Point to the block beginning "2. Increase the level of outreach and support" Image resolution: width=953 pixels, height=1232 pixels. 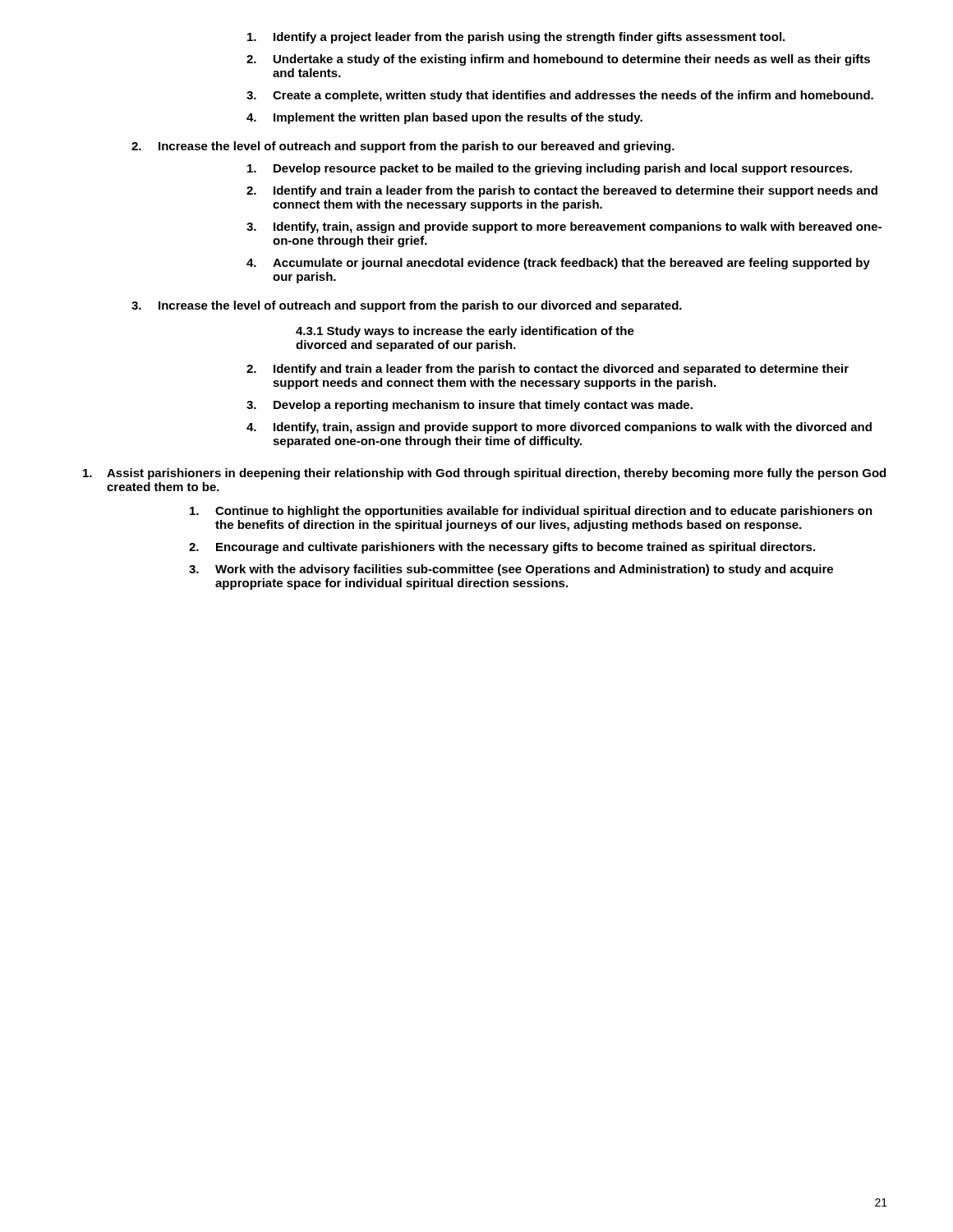(x=509, y=146)
